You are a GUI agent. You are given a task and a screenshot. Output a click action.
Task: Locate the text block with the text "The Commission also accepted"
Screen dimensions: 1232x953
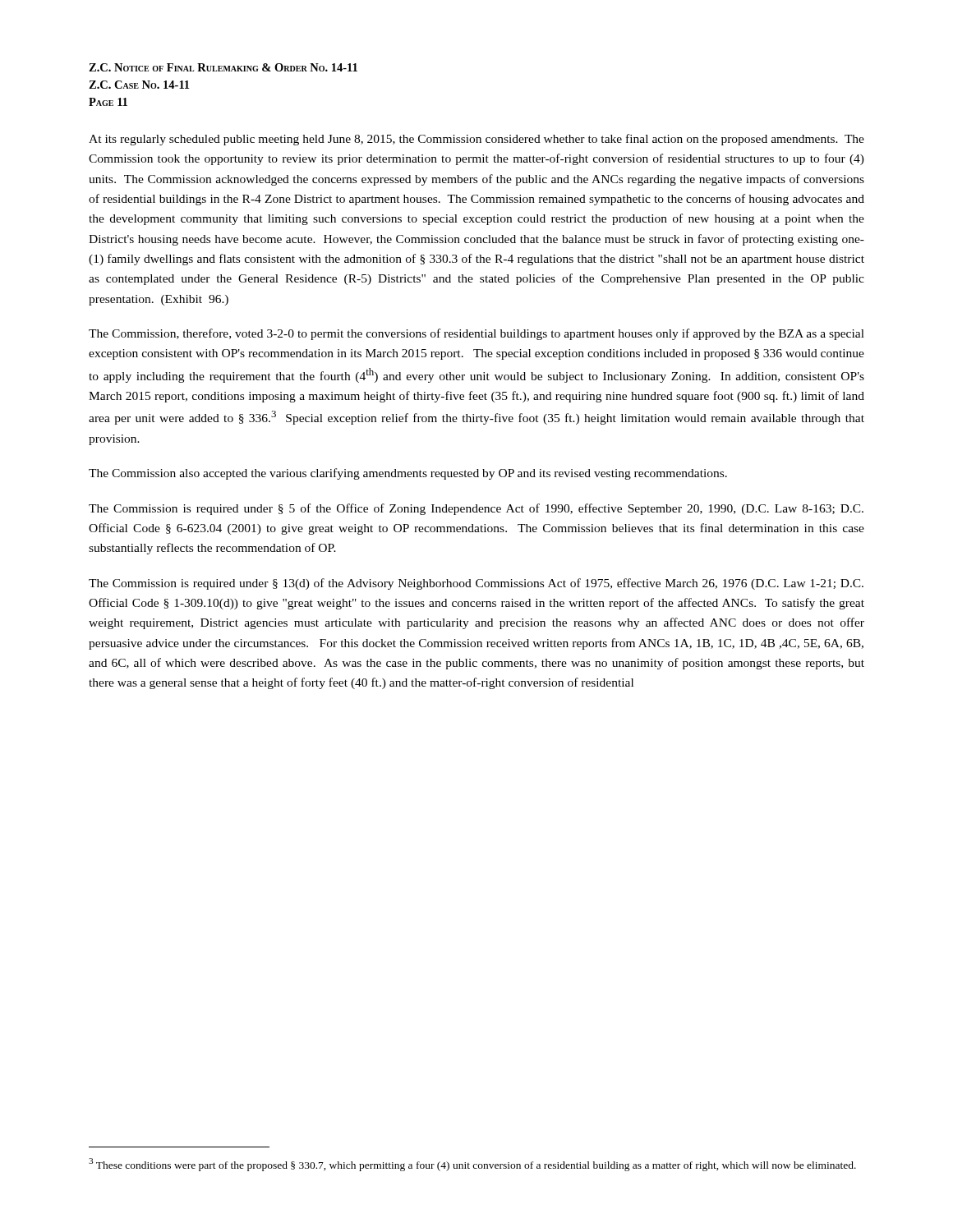(408, 473)
